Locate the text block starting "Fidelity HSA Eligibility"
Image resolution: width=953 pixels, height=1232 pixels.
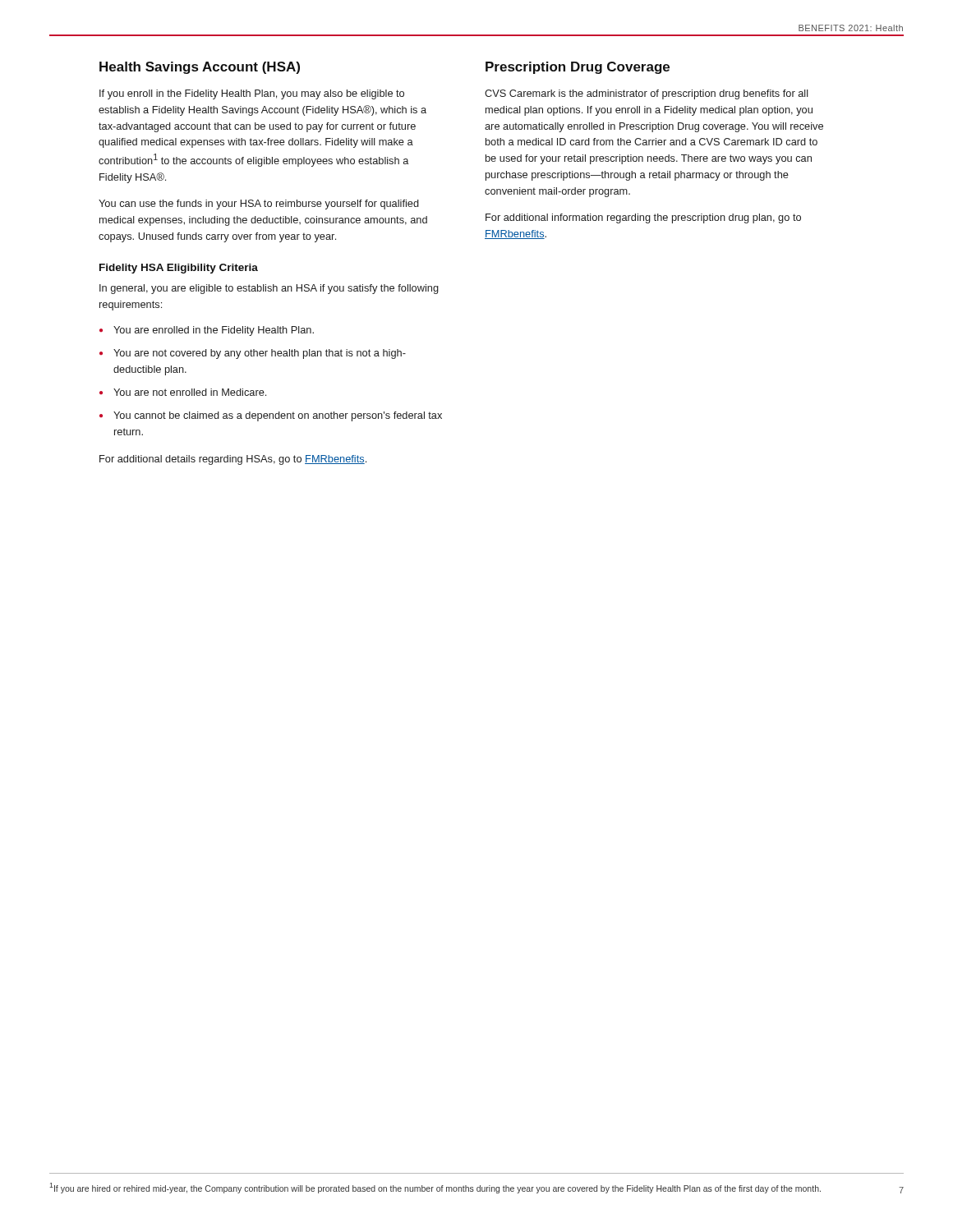coord(178,267)
